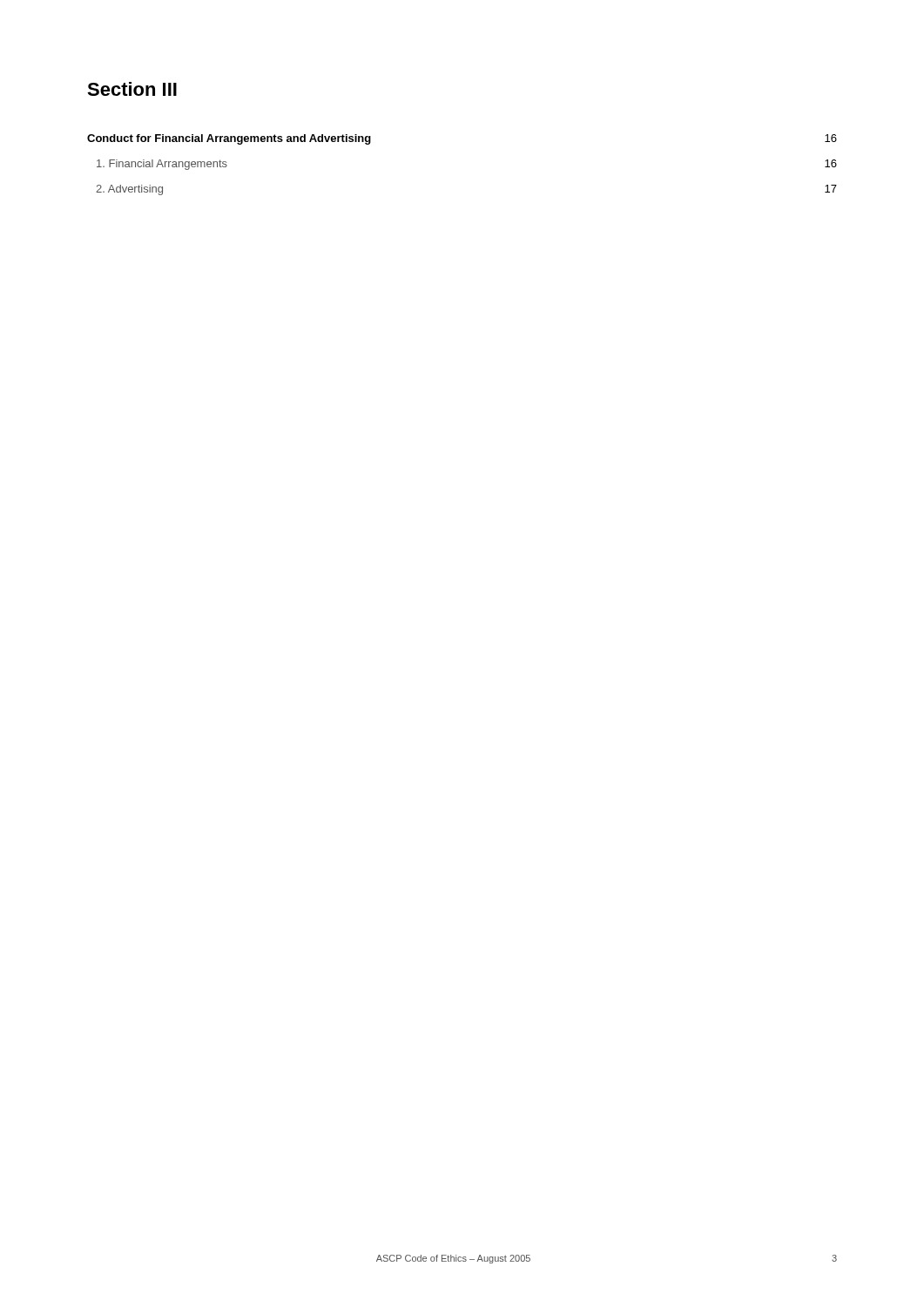Locate the region starting "2. Advertising 17"

[x=130, y=190]
